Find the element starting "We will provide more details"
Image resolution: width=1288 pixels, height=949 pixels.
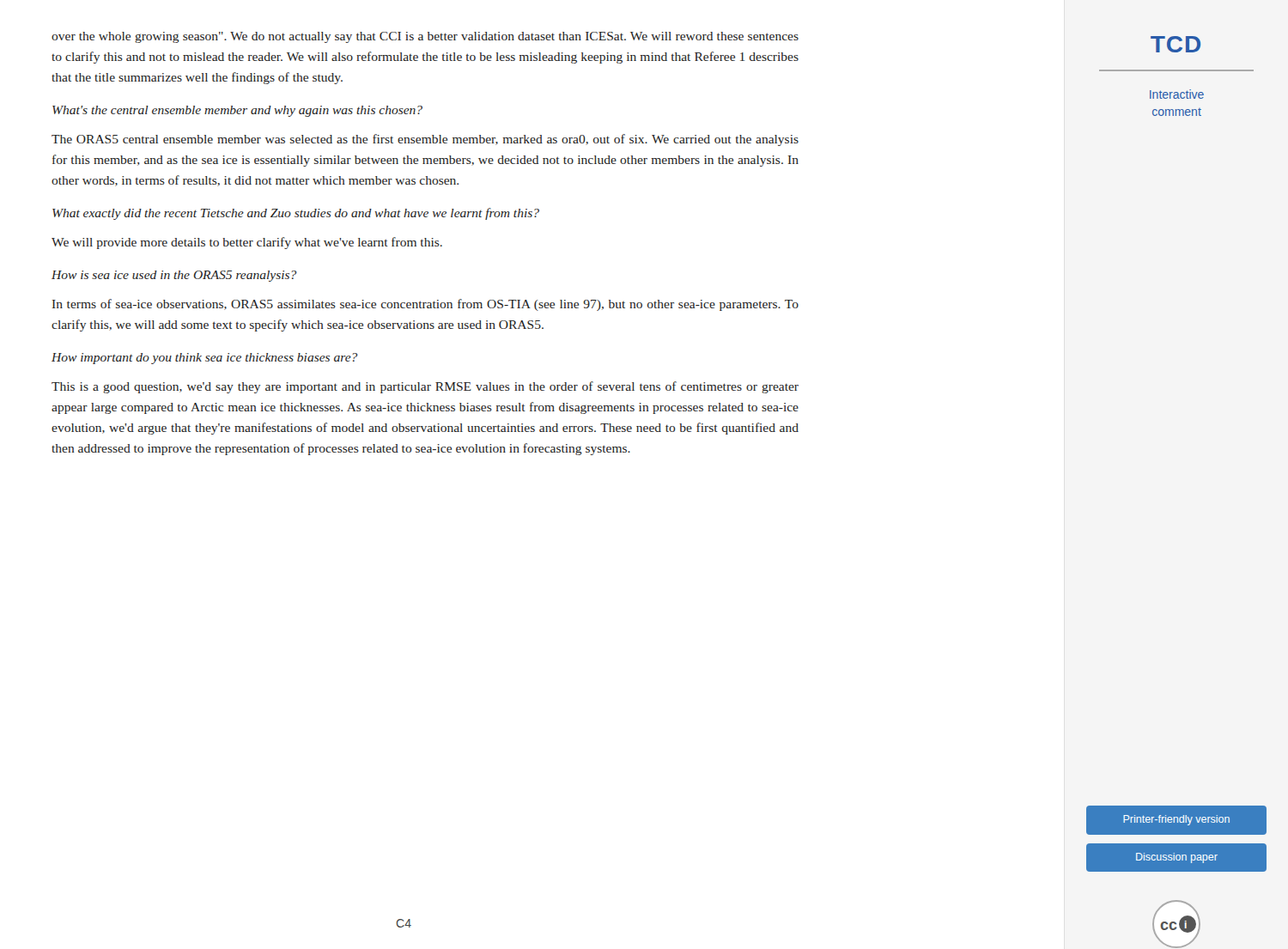(425, 242)
